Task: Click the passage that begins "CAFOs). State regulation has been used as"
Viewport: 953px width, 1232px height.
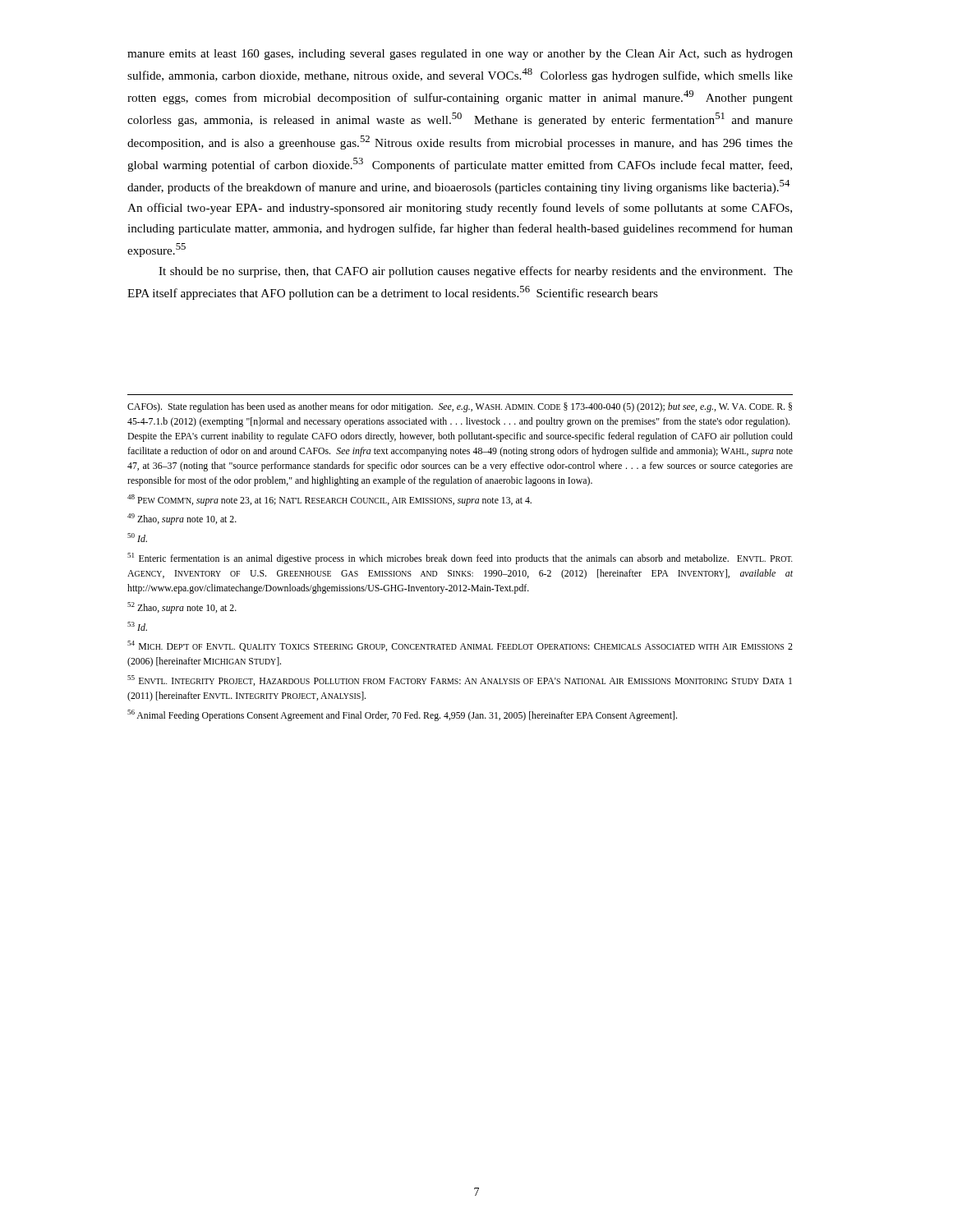Action: pos(460,443)
